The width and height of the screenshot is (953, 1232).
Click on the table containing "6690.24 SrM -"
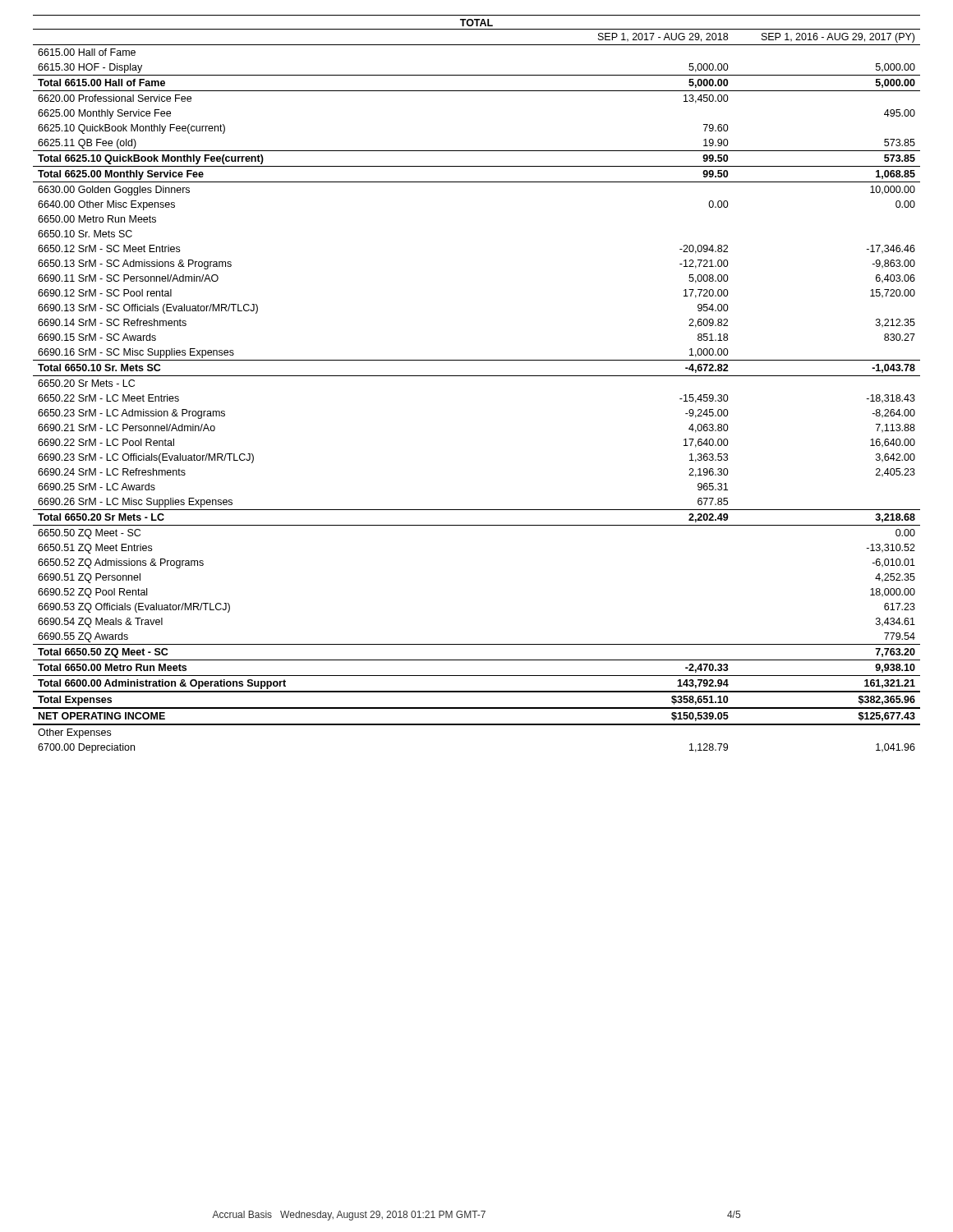tap(476, 385)
